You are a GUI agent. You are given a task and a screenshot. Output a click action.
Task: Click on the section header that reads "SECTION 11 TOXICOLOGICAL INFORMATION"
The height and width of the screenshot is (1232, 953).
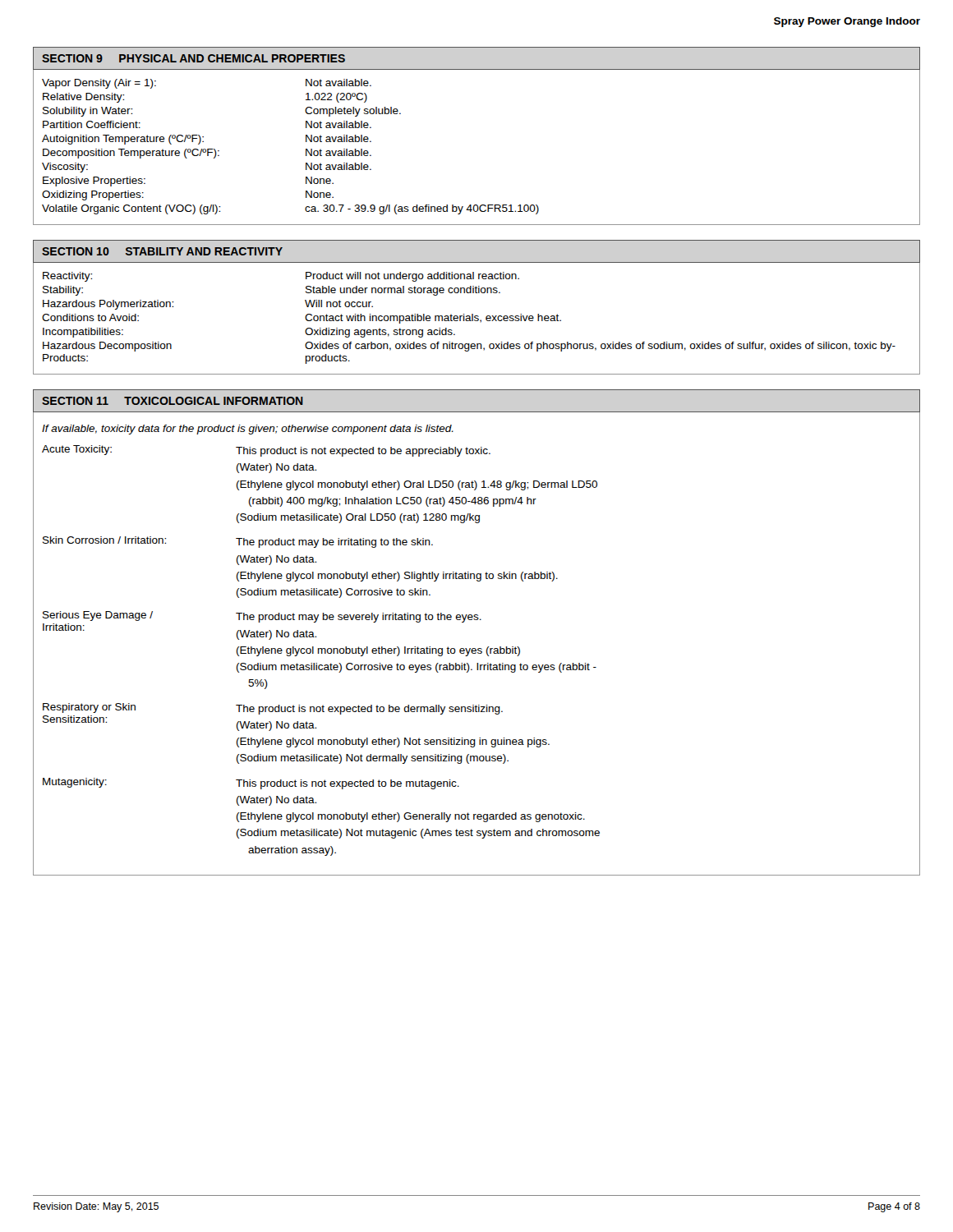173,401
